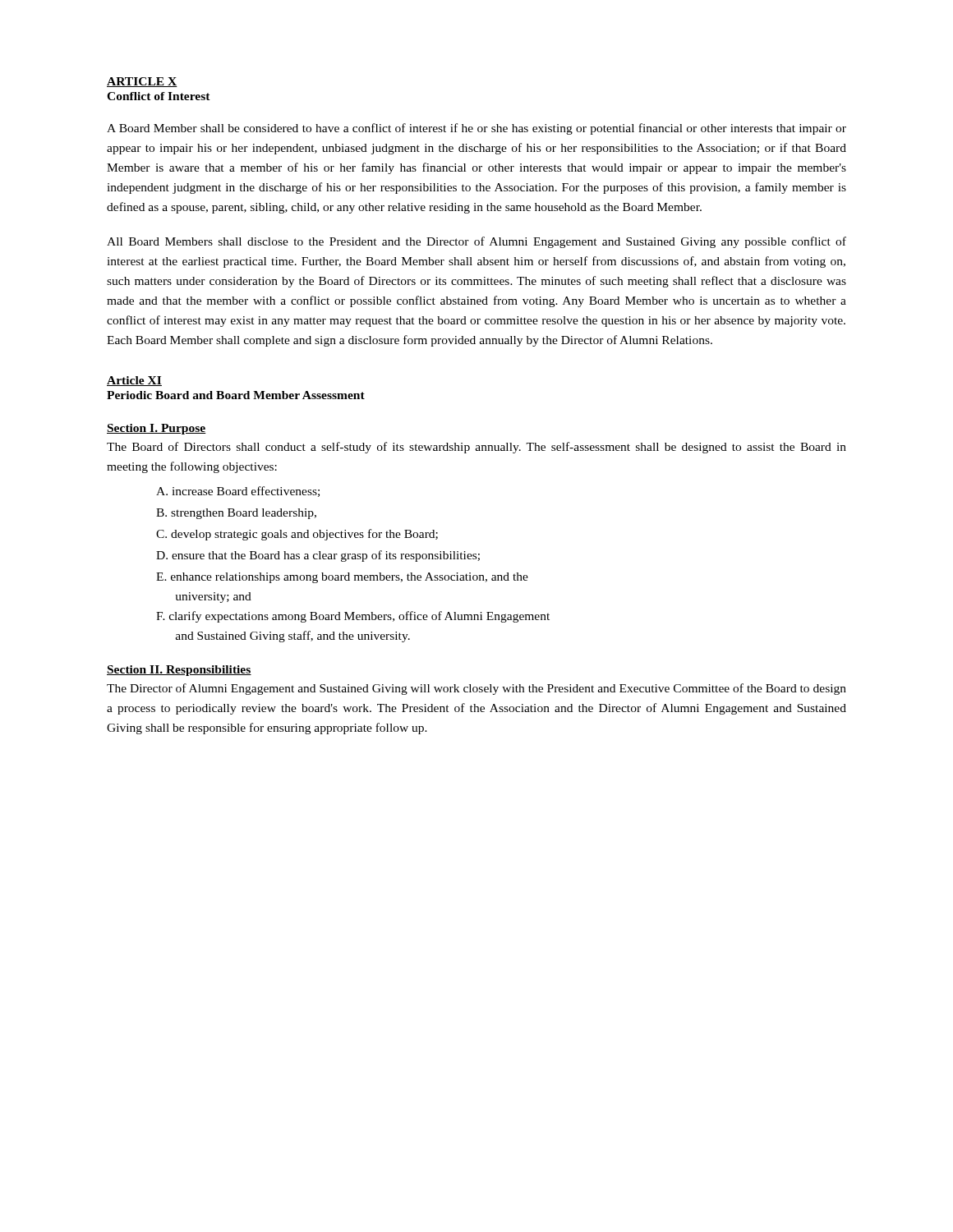The image size is (953, 1232).
Task: Find the region starting "The Director of Alumni Engagement"
Action: point(476,708)
